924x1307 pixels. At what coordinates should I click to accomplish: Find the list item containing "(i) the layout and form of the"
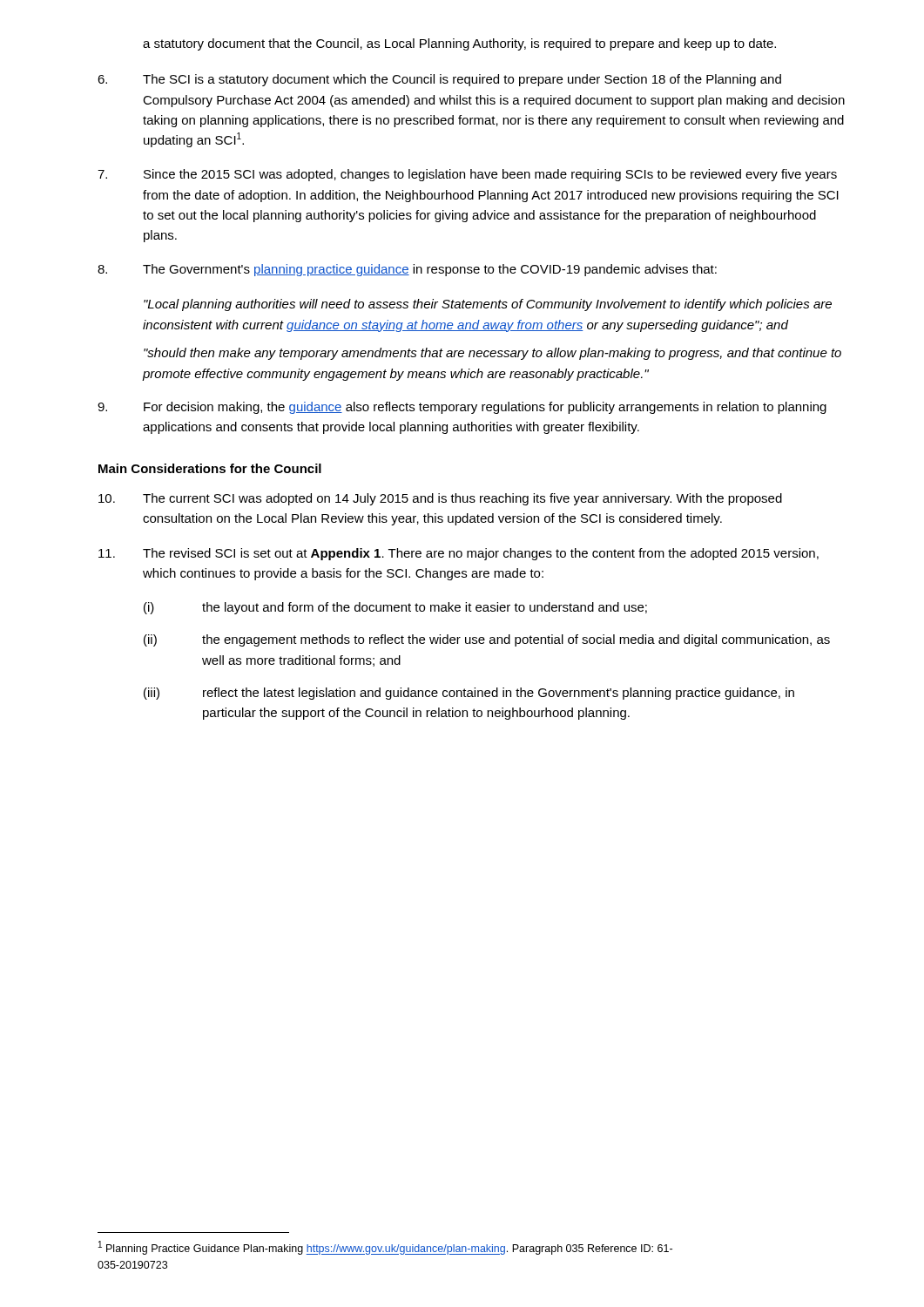pyautogui.click(x=495, y=607)
